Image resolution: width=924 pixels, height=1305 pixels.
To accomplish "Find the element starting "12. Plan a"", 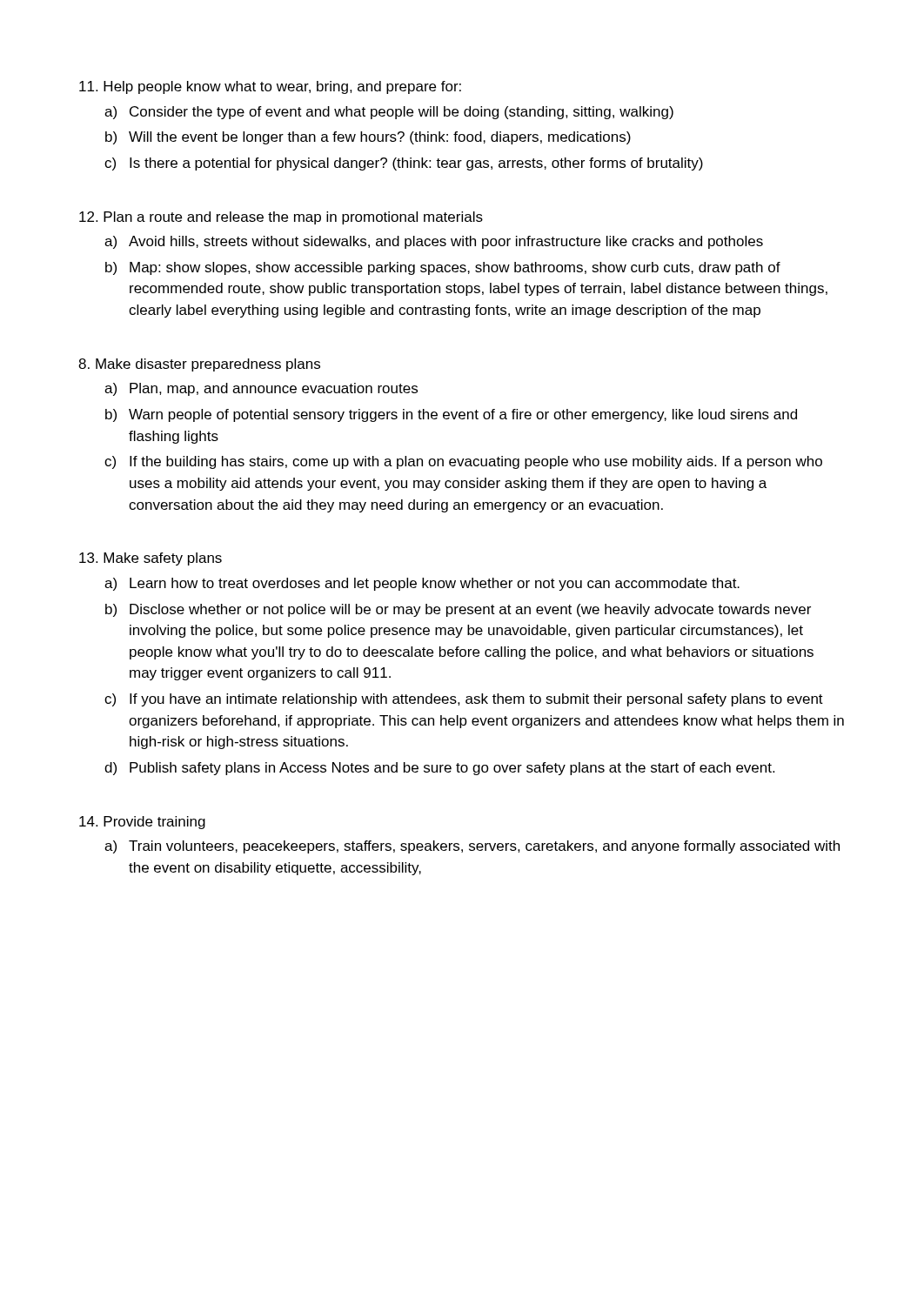I will 281,217.
